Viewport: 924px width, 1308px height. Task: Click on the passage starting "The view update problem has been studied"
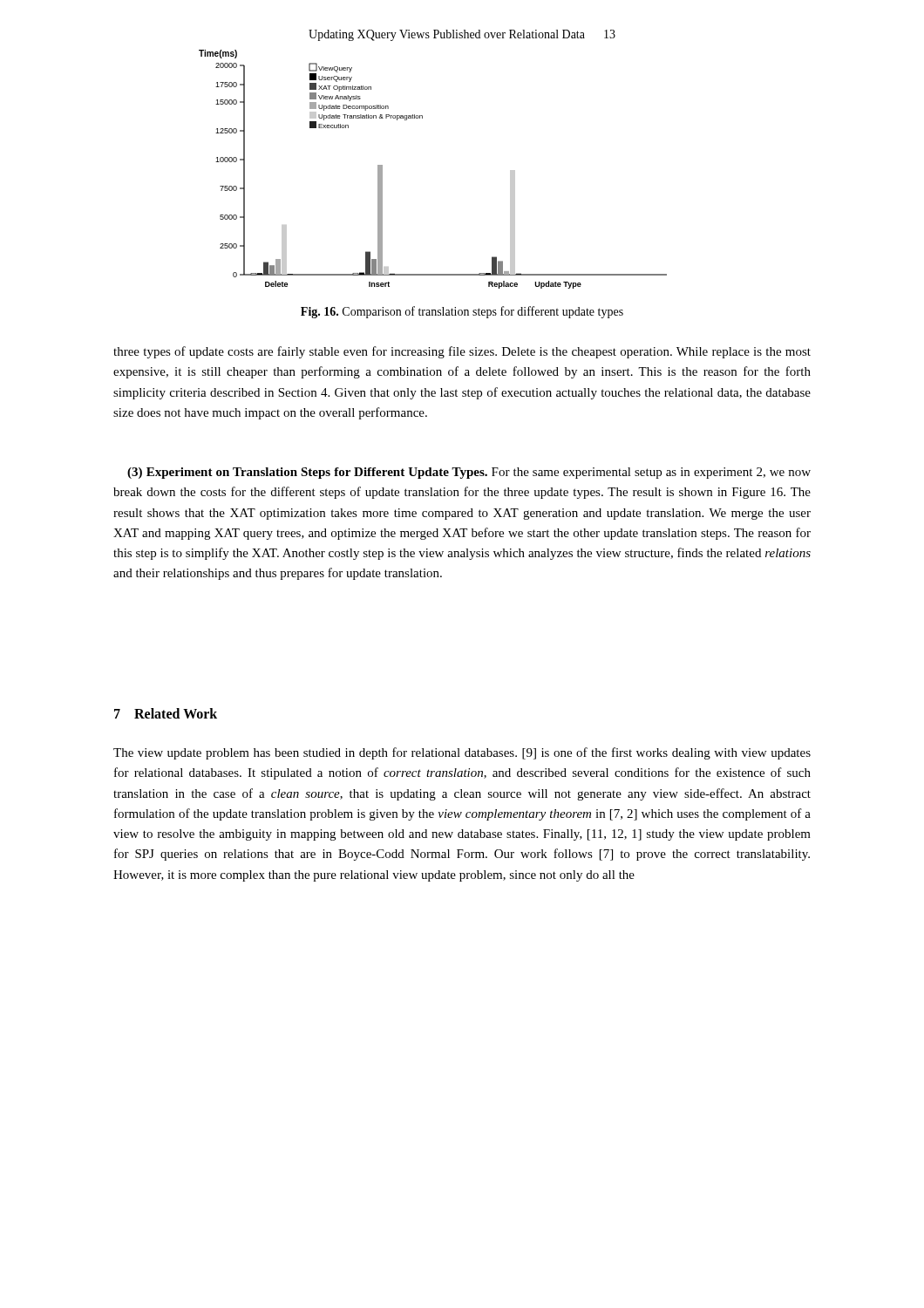click(462, 813)
